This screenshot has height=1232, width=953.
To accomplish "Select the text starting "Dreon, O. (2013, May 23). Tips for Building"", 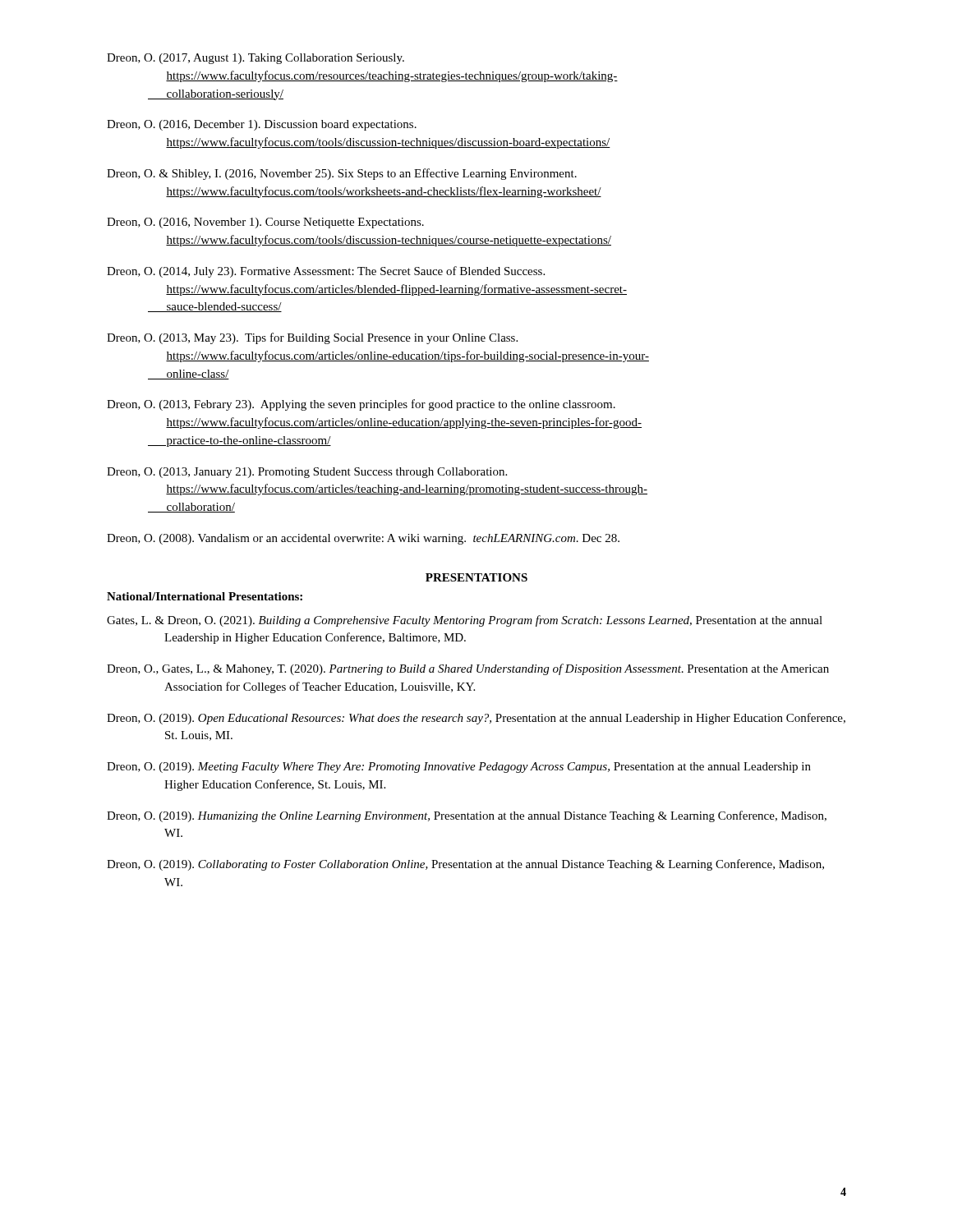I will pyautogui.click(x=378, y=355).
